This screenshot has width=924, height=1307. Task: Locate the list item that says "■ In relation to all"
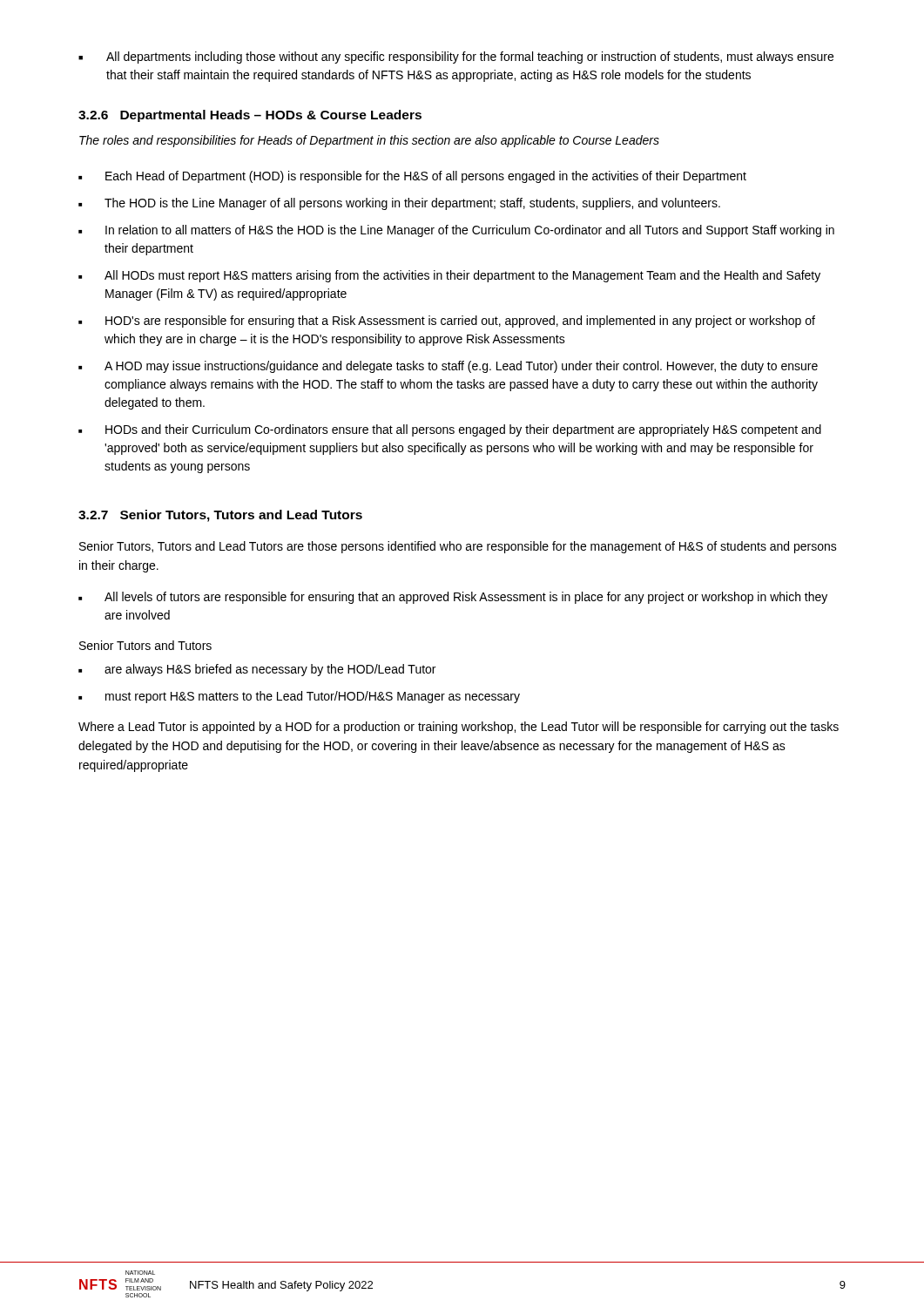462,239
